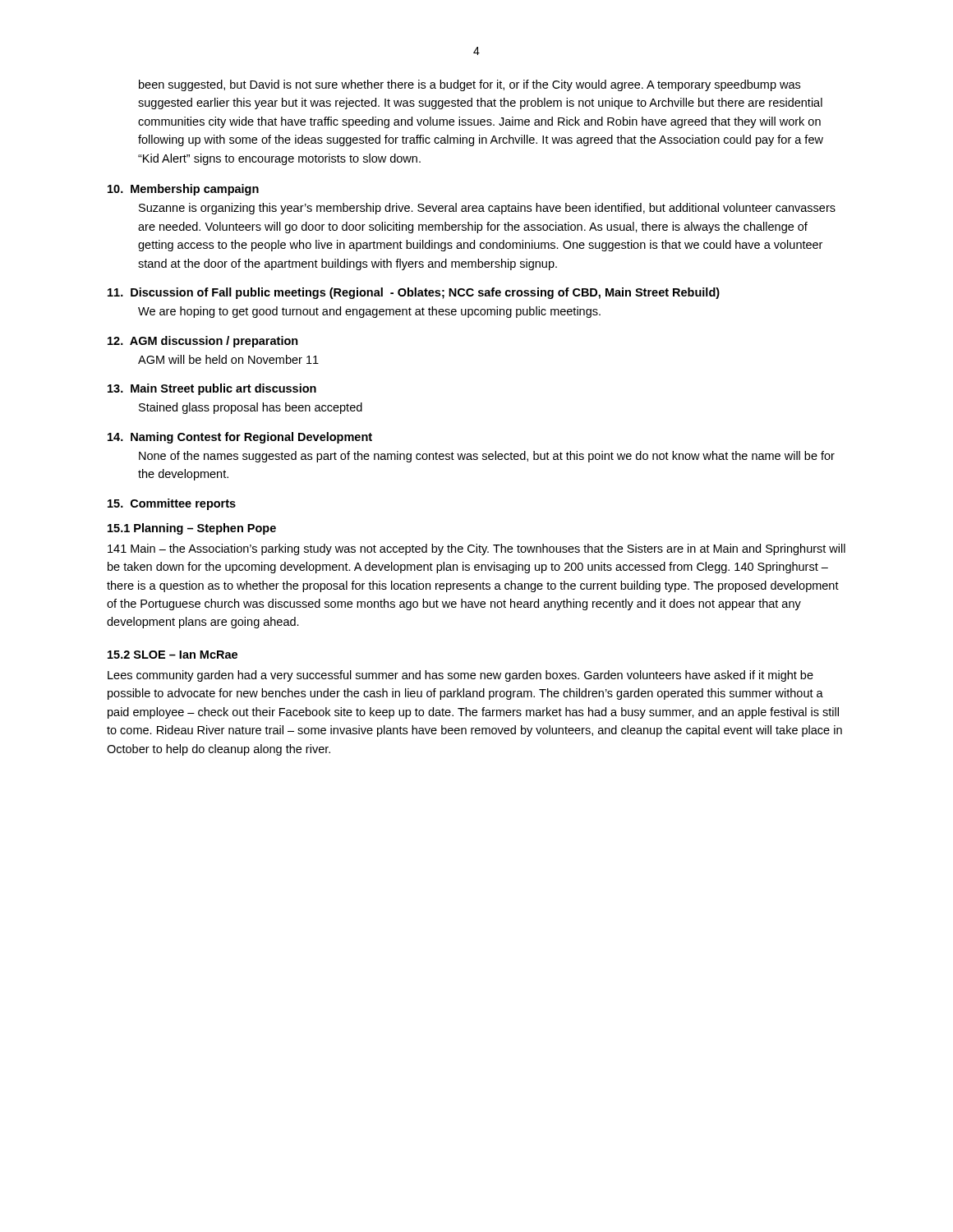Locate the text block that reads "141 Main – the Association’s parking study was"
This screenshot has height=1232, width=953.
(476, 585)
